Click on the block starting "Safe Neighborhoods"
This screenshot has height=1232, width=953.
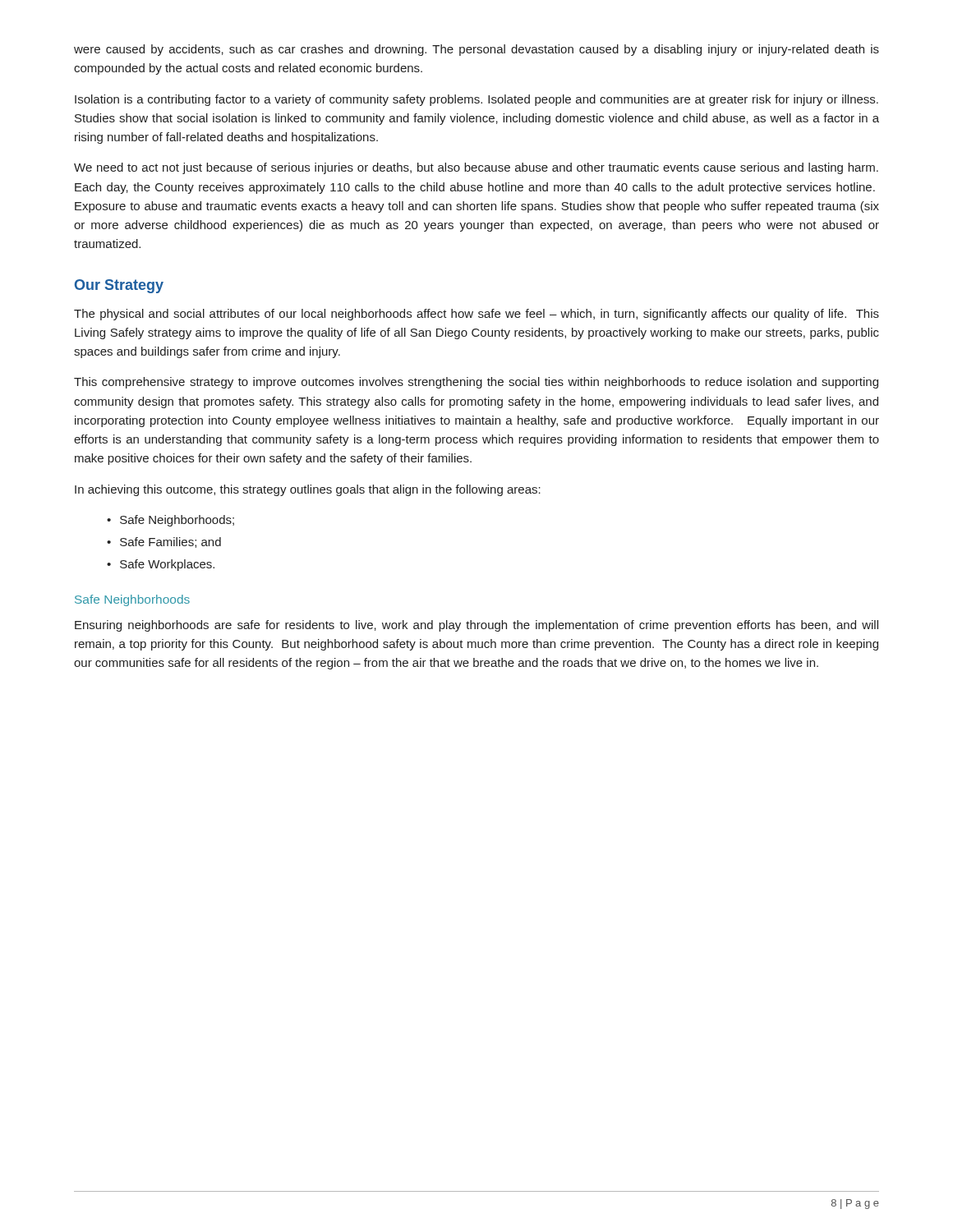tap(132, 599)
